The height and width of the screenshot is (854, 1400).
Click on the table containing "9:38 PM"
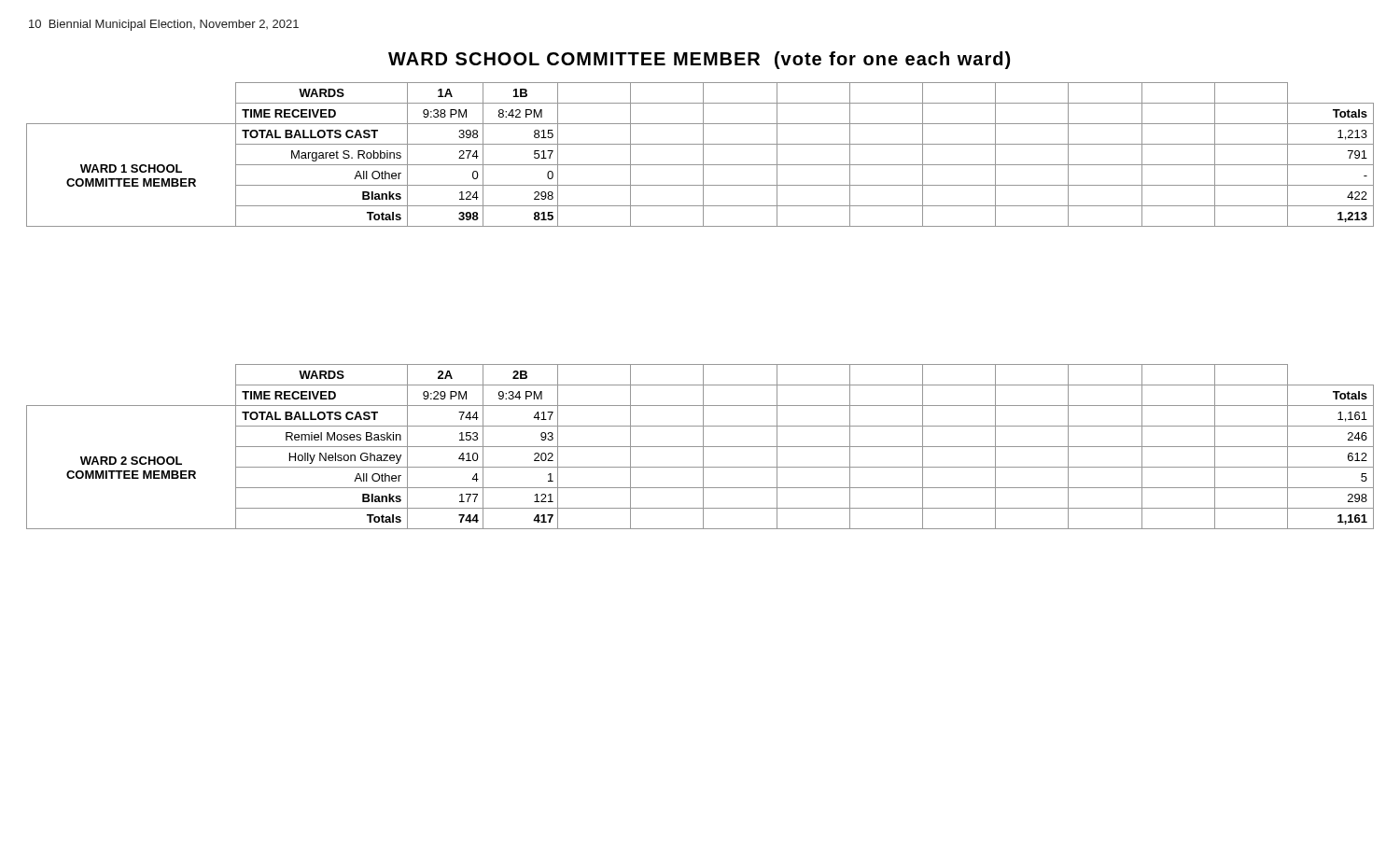700,154
